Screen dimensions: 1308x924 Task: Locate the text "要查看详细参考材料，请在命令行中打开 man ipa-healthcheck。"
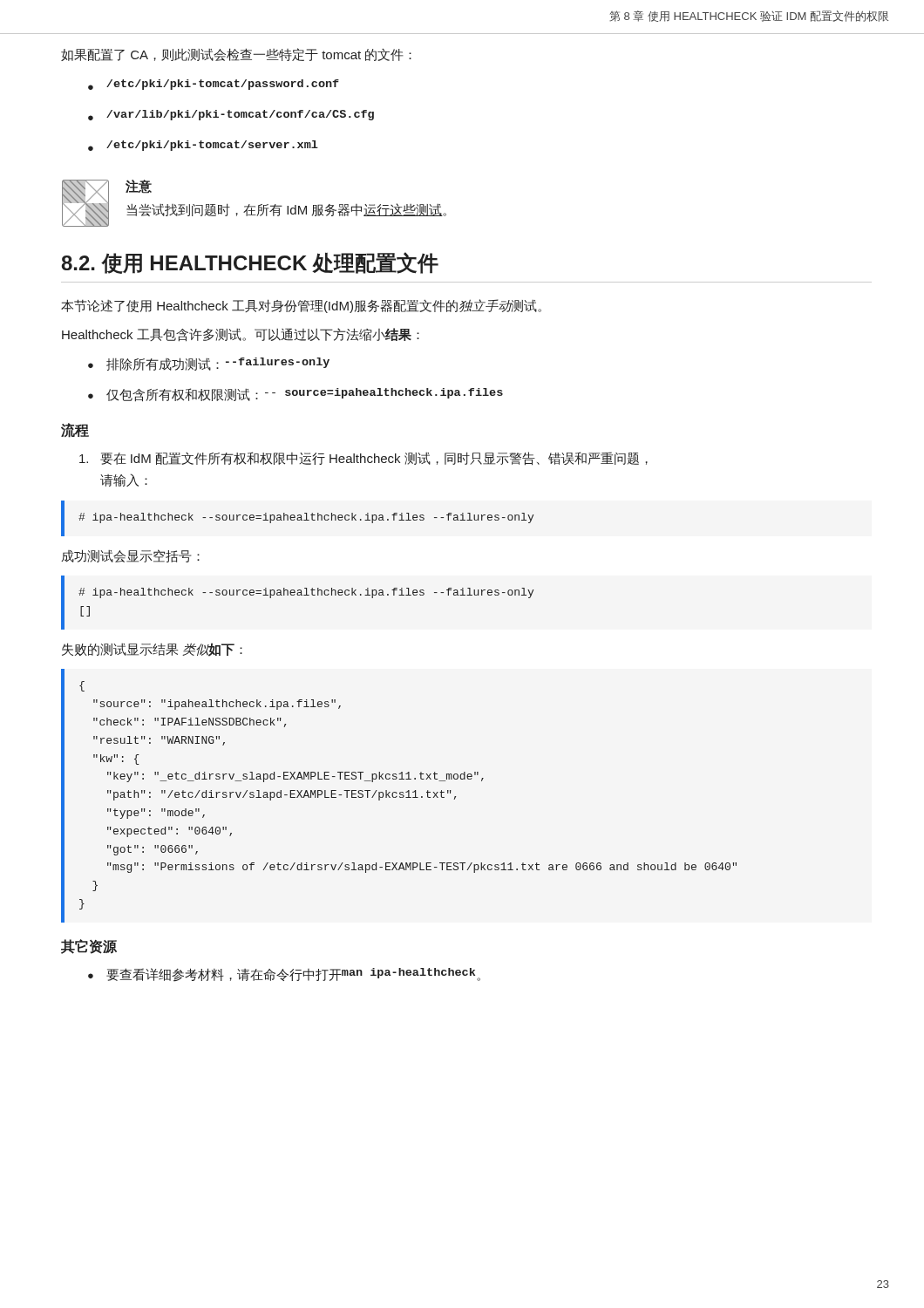point(479,974)
